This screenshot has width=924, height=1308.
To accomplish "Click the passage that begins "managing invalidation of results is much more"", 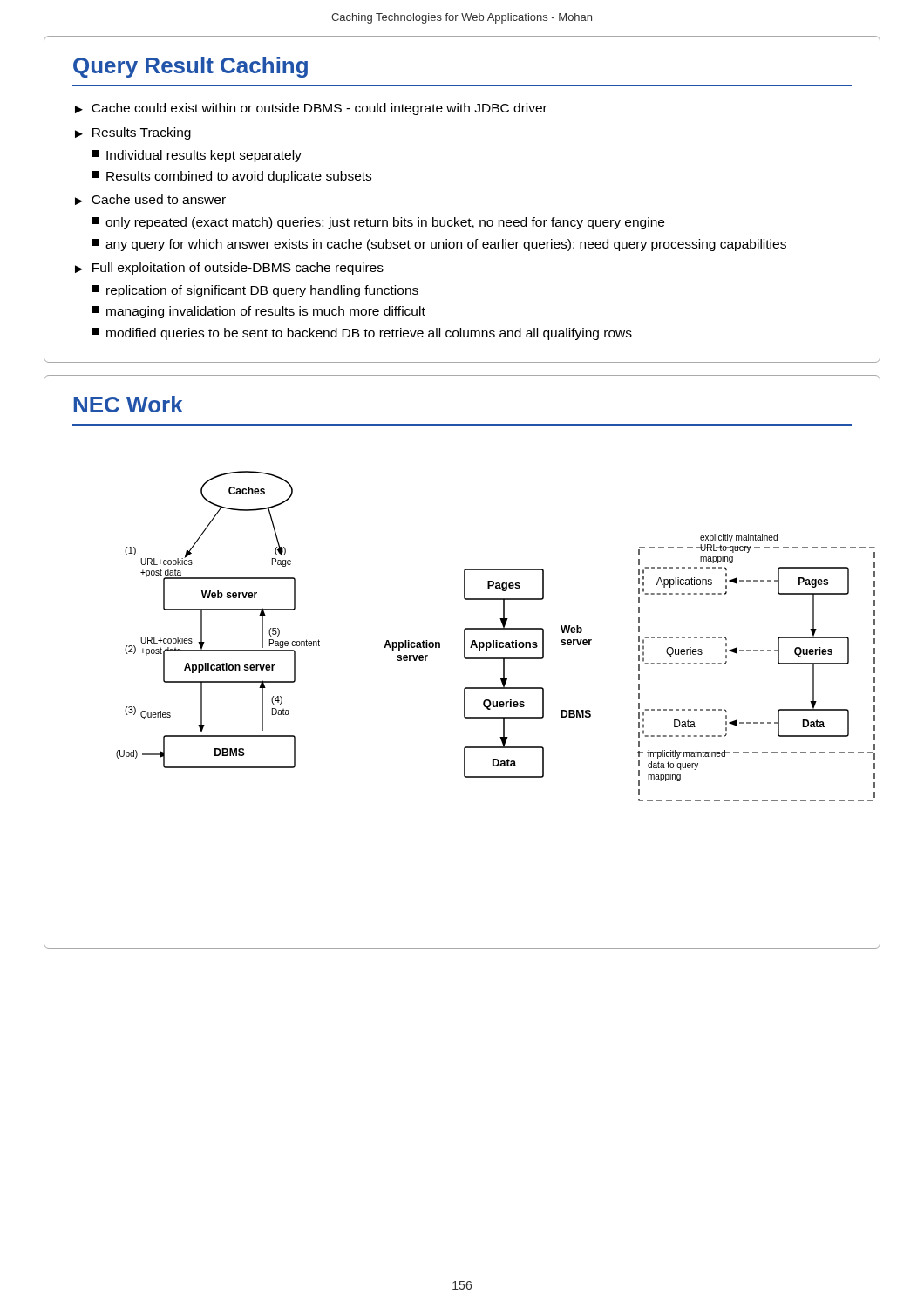I will [258, 312].
